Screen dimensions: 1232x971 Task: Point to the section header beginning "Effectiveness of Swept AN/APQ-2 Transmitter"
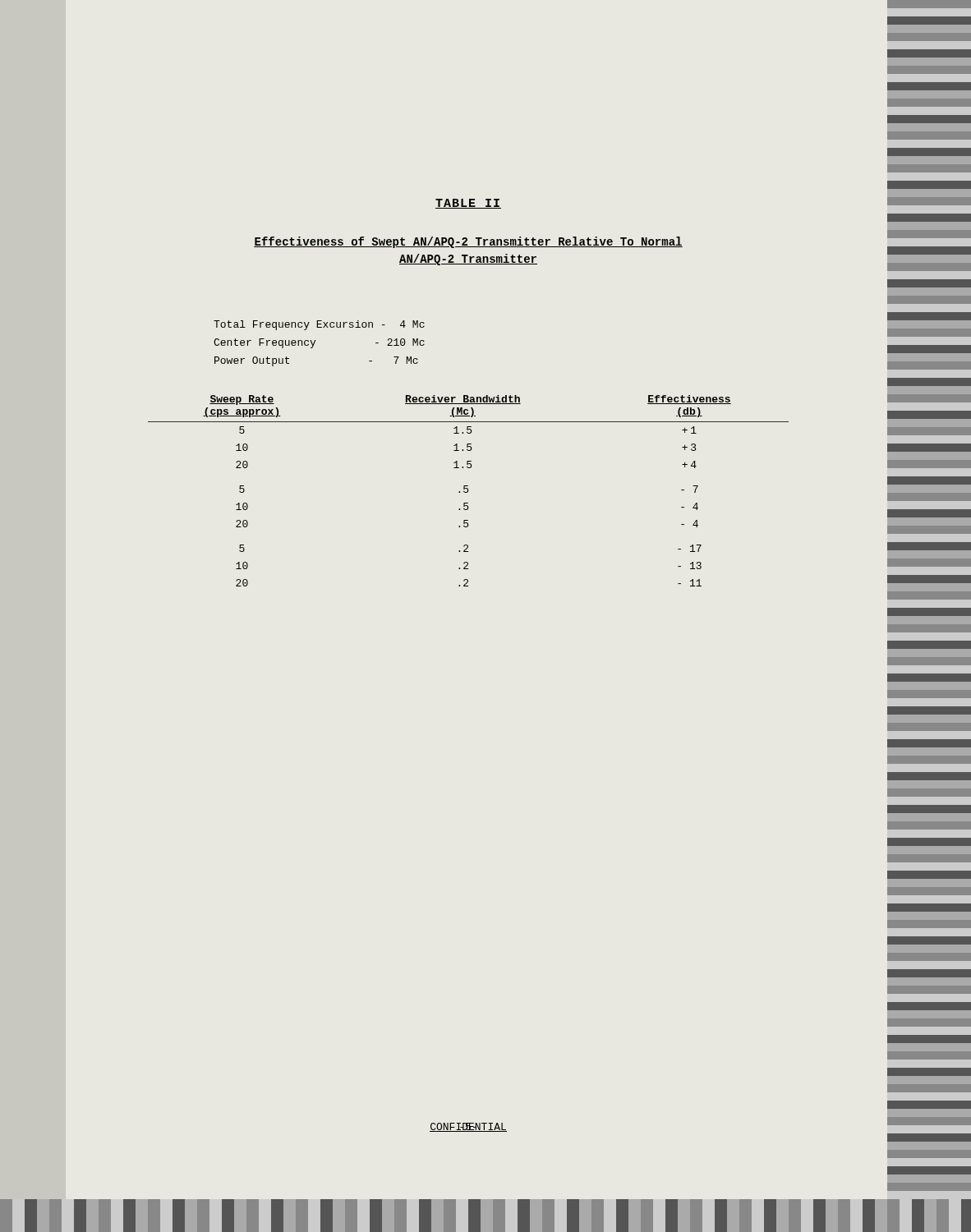[468, 251]
